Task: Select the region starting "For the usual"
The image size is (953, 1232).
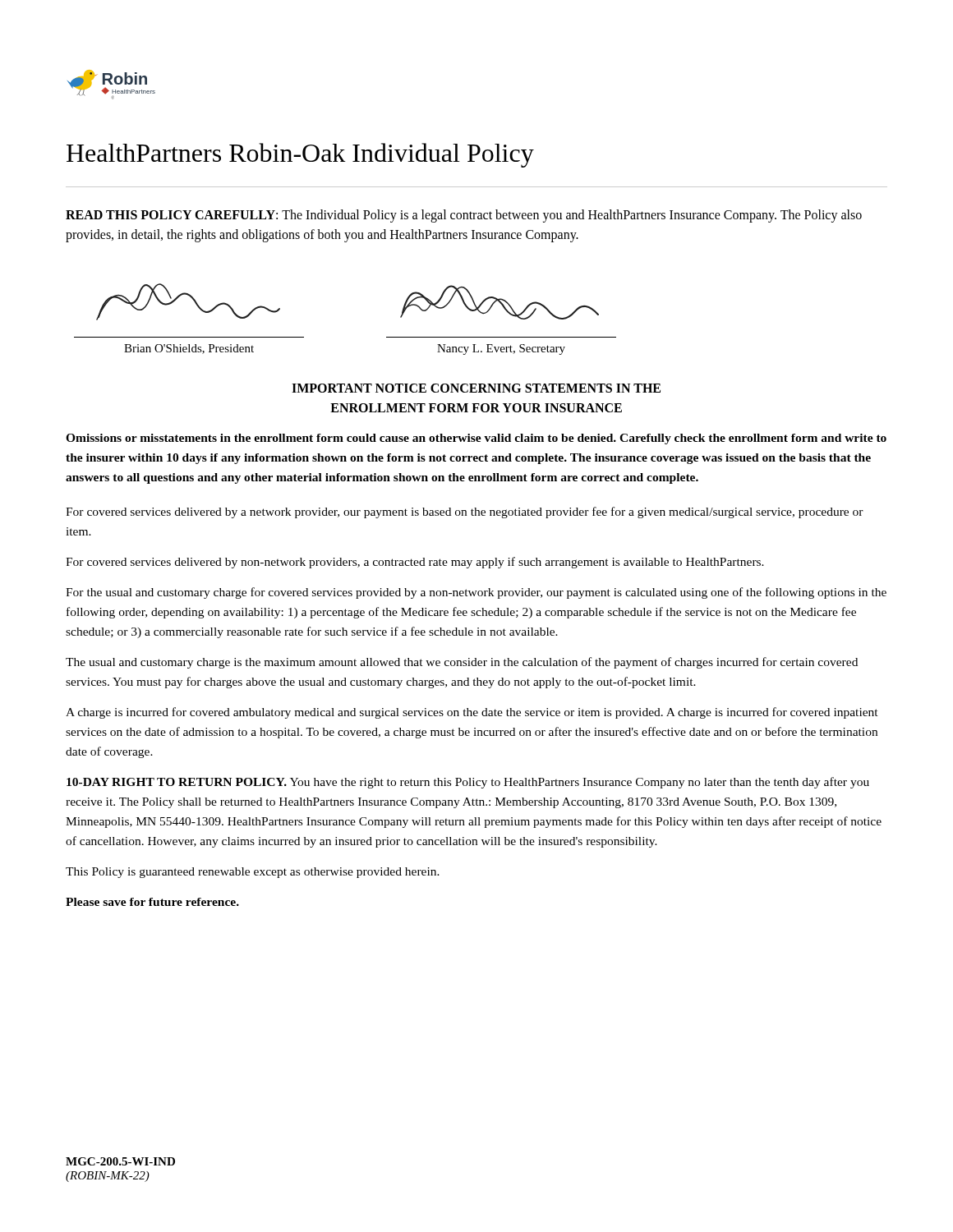Action: pyautogui.click(x=476, y=612)
